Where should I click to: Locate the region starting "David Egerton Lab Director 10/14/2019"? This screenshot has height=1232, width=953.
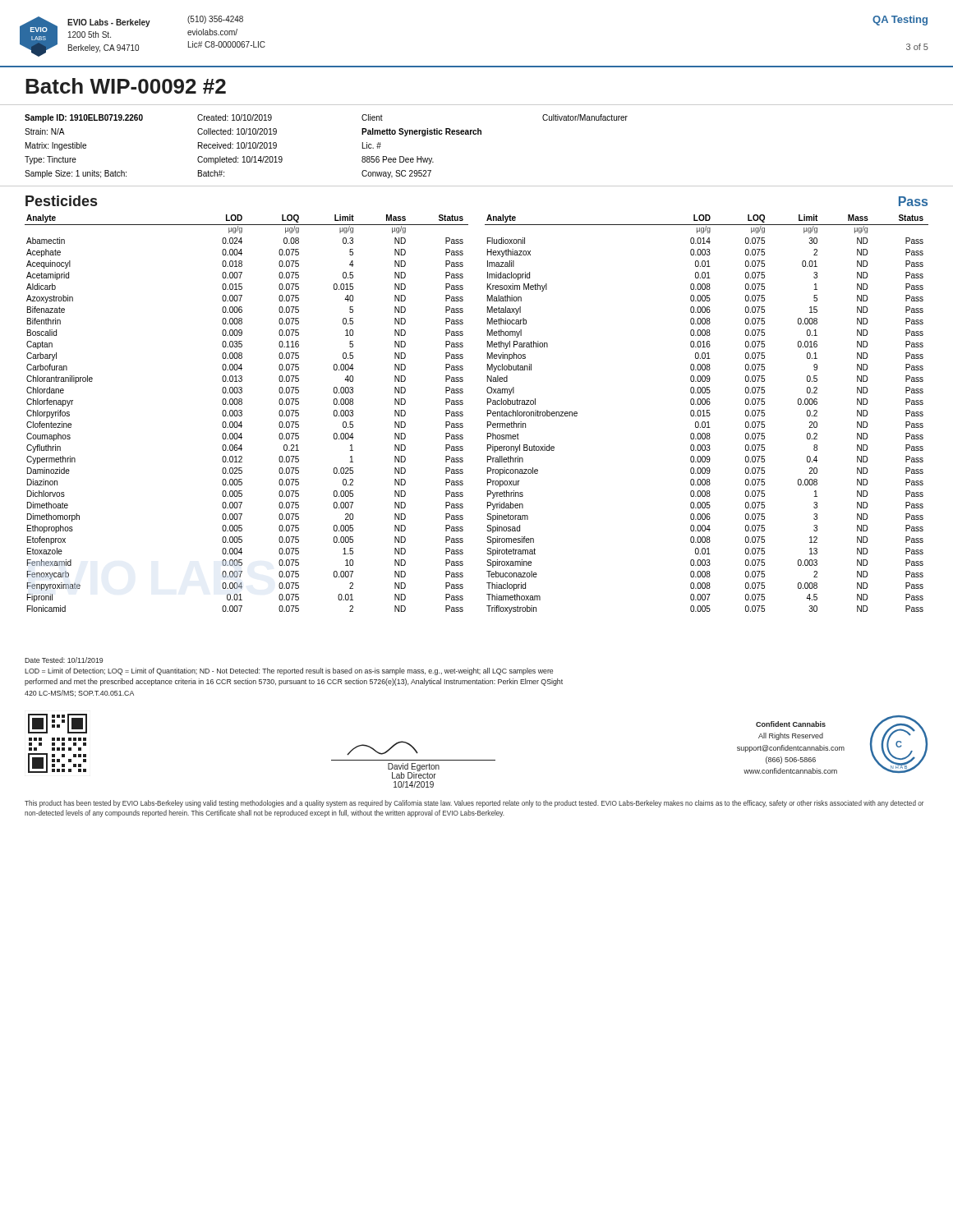(x=414, y=762)
